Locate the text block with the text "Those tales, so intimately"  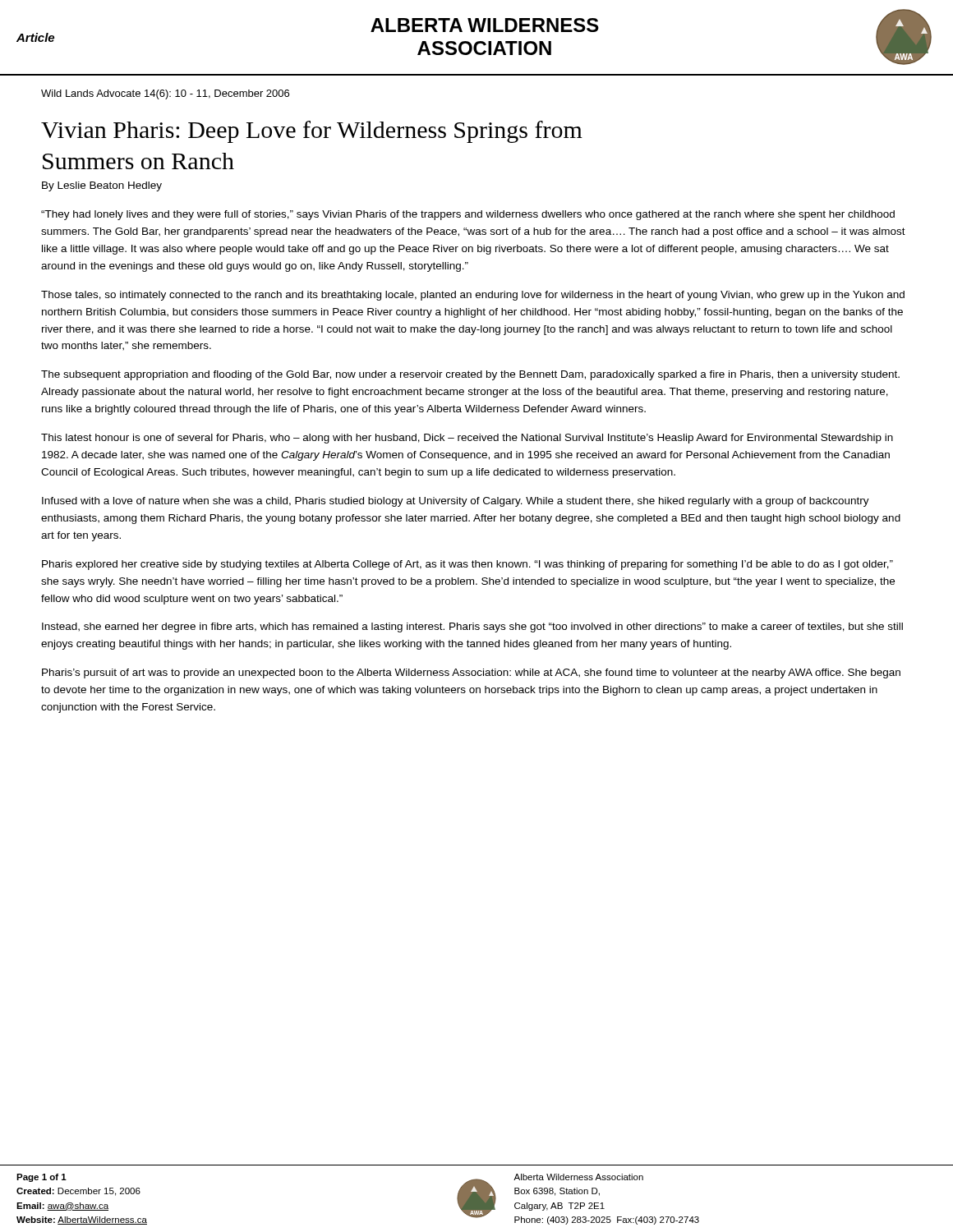click(x=473, y=320)
